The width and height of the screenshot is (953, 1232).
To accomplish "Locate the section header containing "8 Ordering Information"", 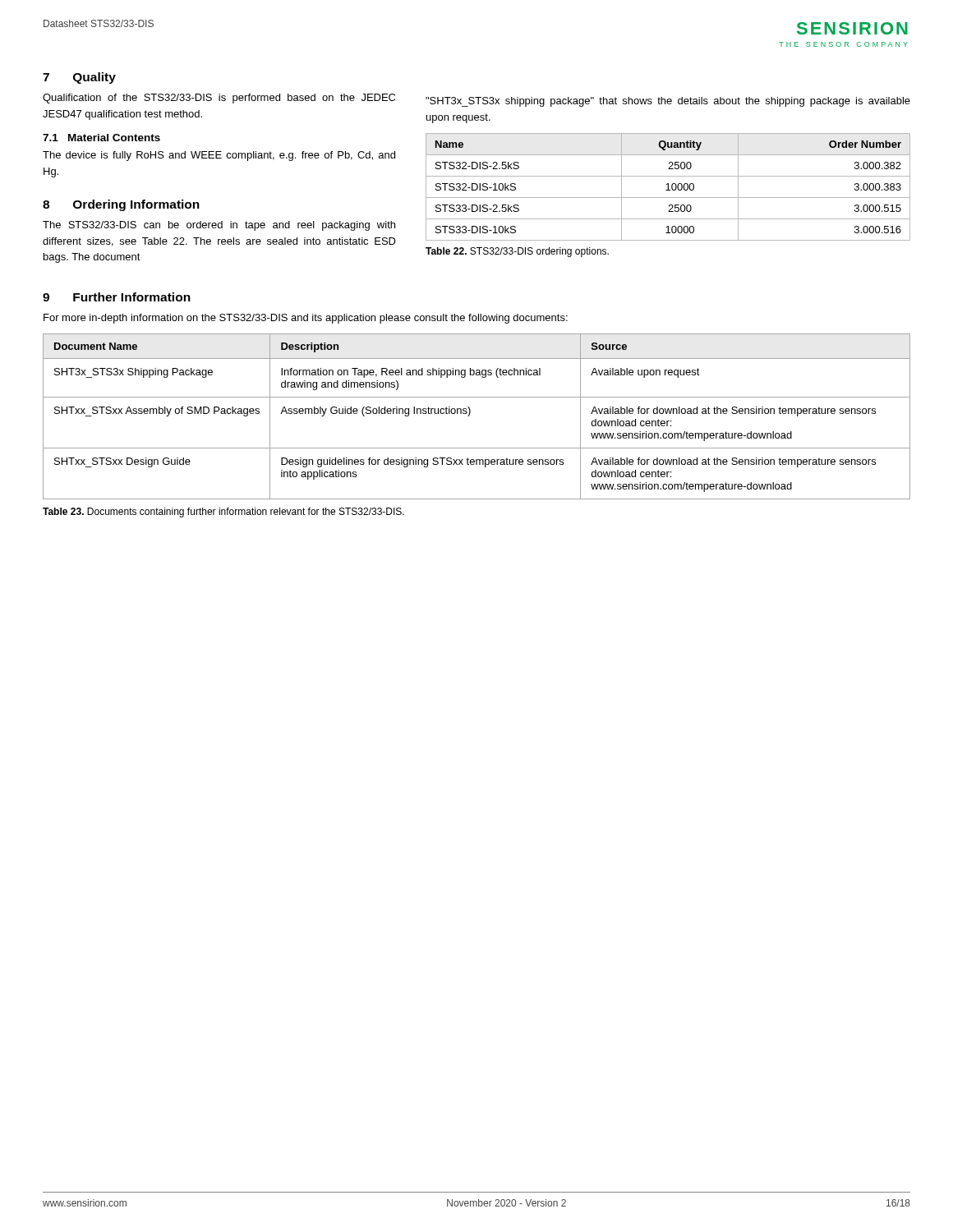I will click(x=121, y=205).
